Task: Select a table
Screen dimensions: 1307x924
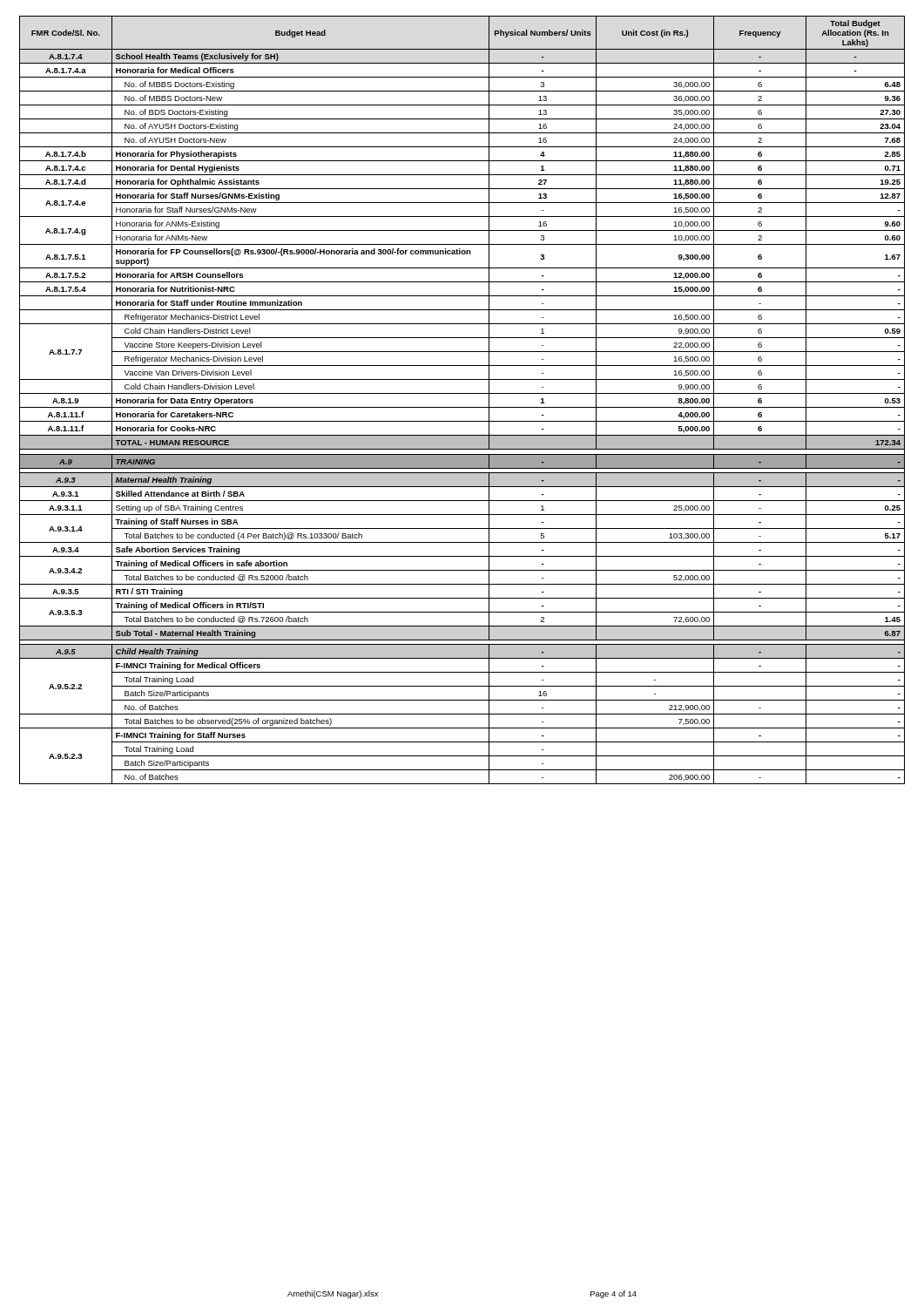Action: tap(462, 400)
